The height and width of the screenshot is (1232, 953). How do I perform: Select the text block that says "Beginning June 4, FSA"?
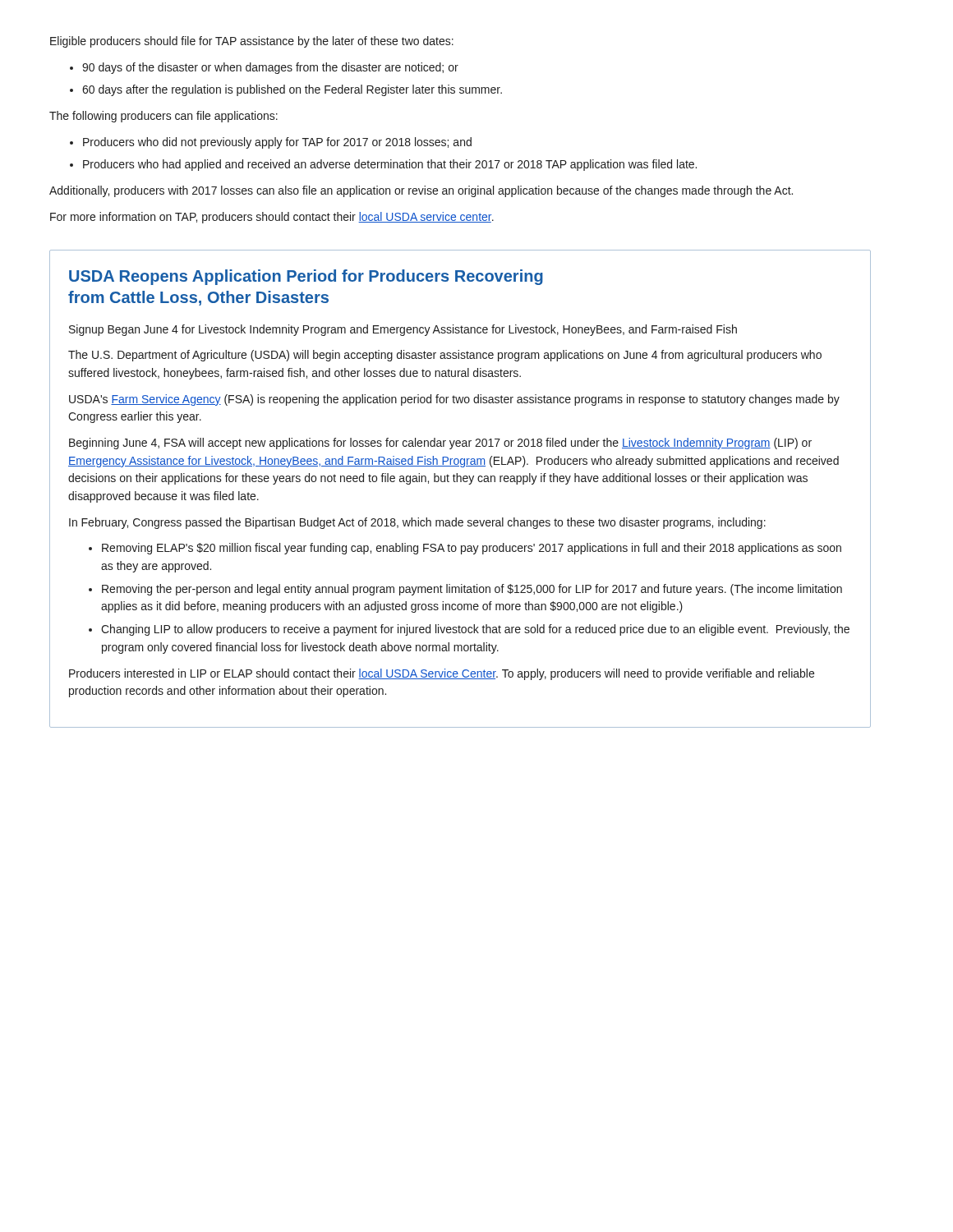[454, 469]
